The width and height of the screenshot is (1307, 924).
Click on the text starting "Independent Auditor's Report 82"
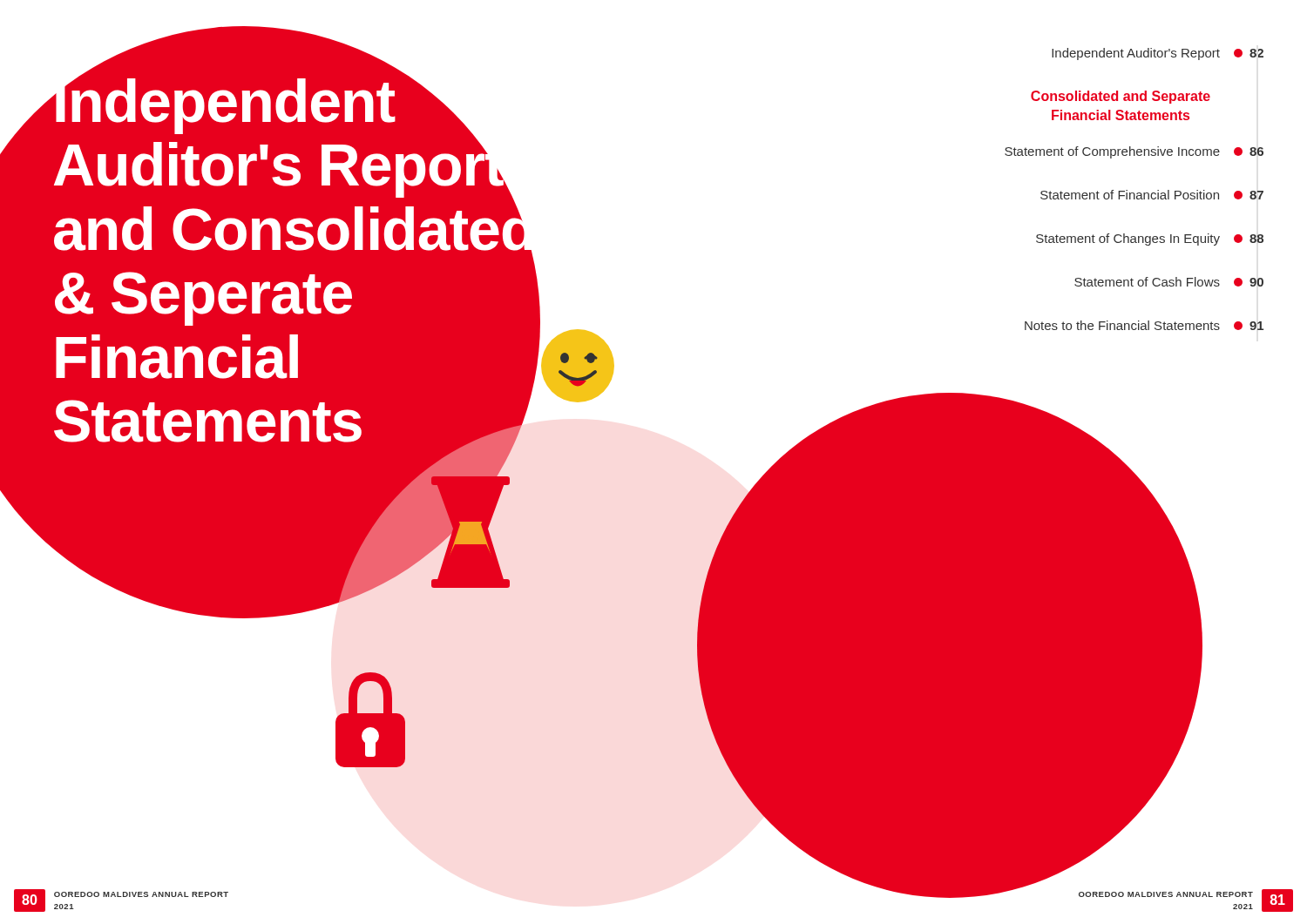click(1160, 53)
